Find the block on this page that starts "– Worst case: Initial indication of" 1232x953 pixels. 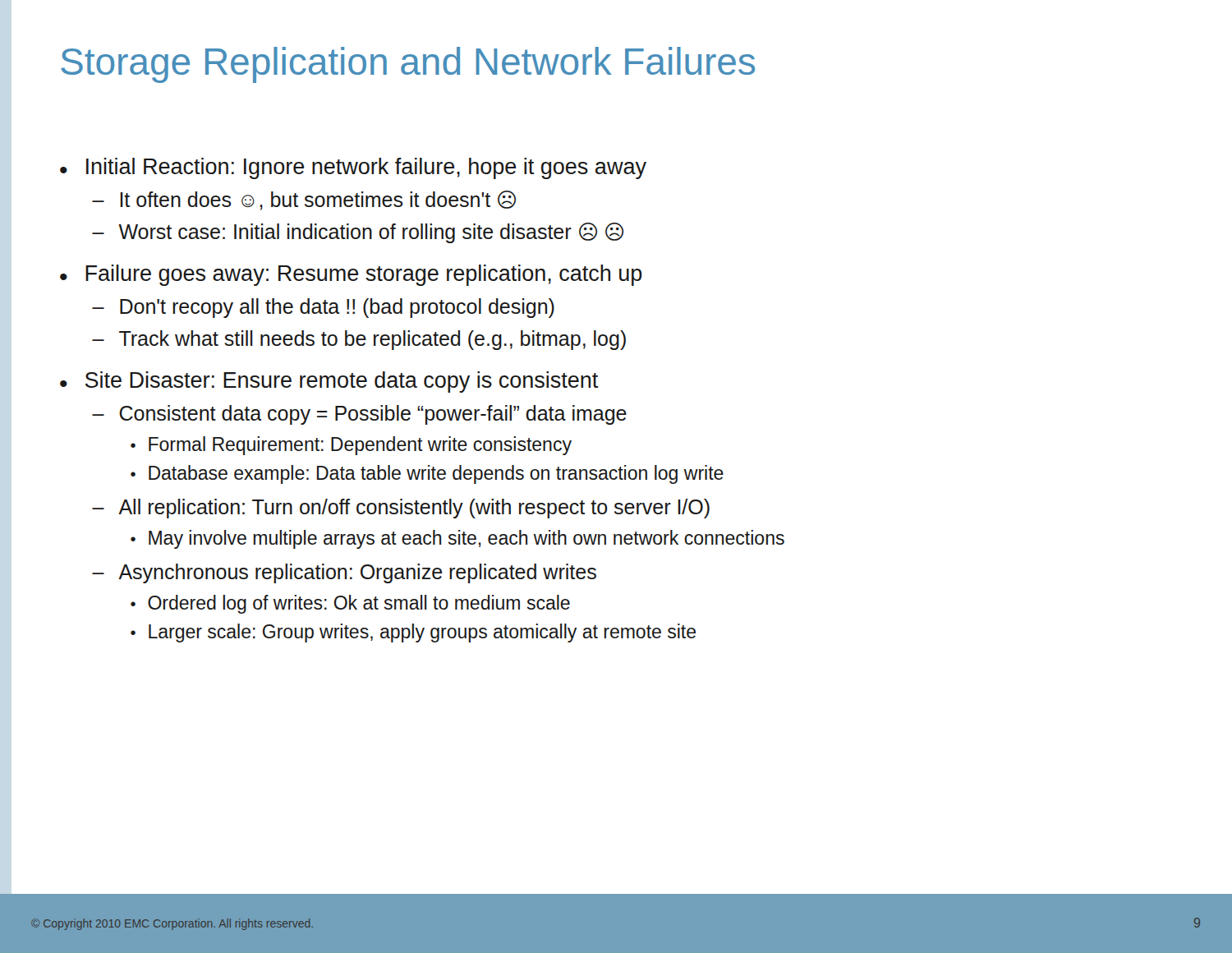tap(359, 233)
